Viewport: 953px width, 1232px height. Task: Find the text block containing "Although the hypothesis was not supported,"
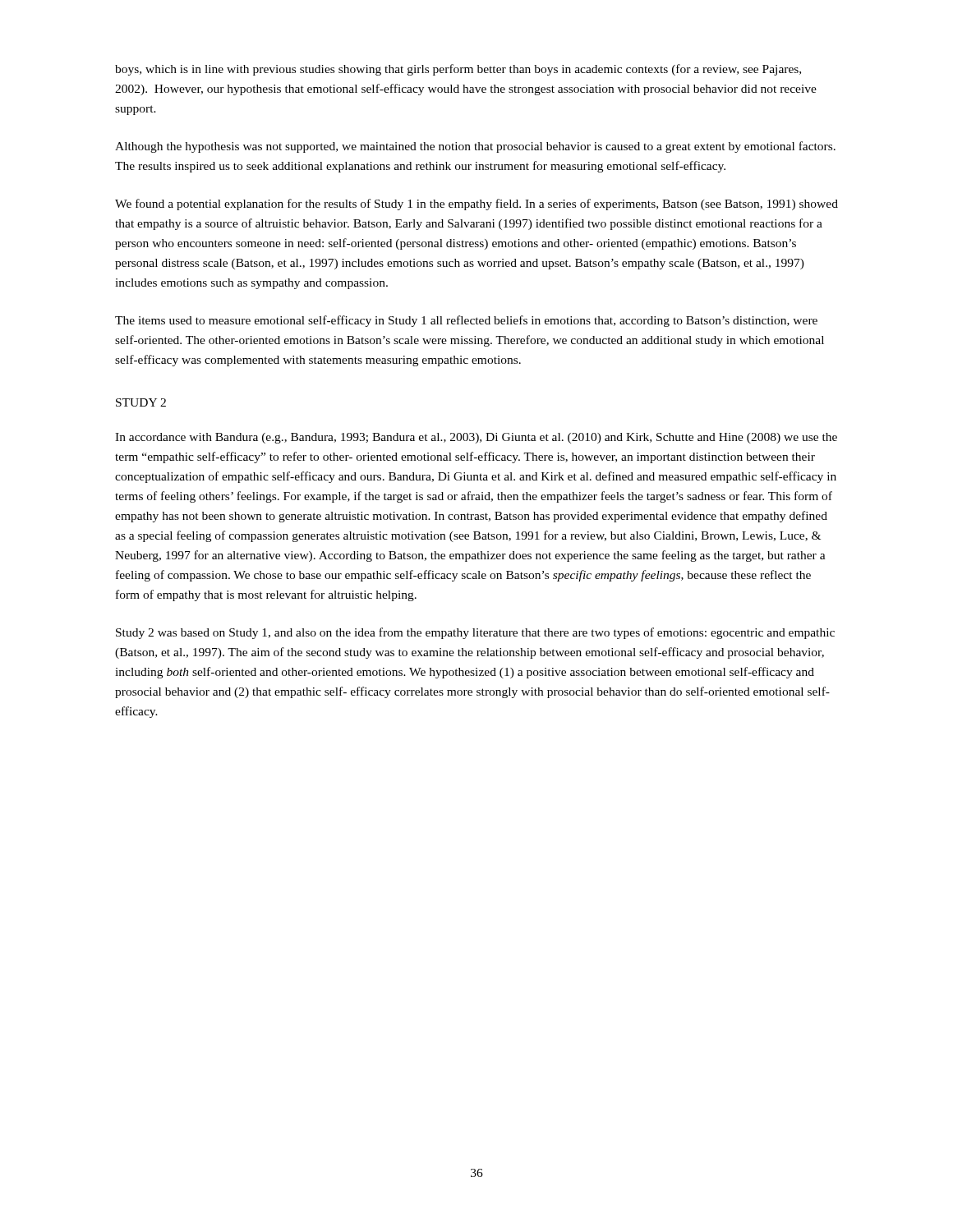[476, 156]
